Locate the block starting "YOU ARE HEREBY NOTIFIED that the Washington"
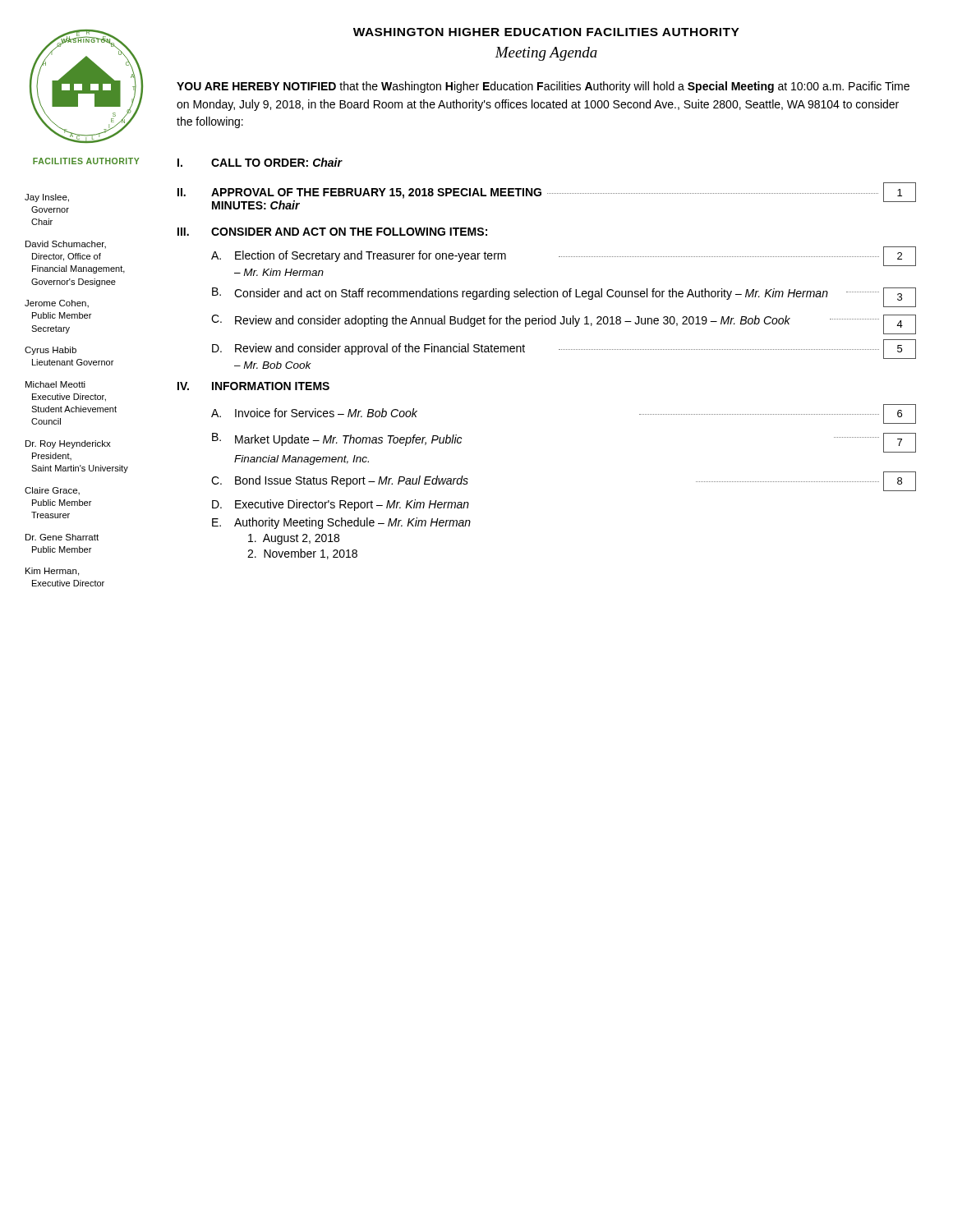953x1232 pixels. [x=543, y=104]
